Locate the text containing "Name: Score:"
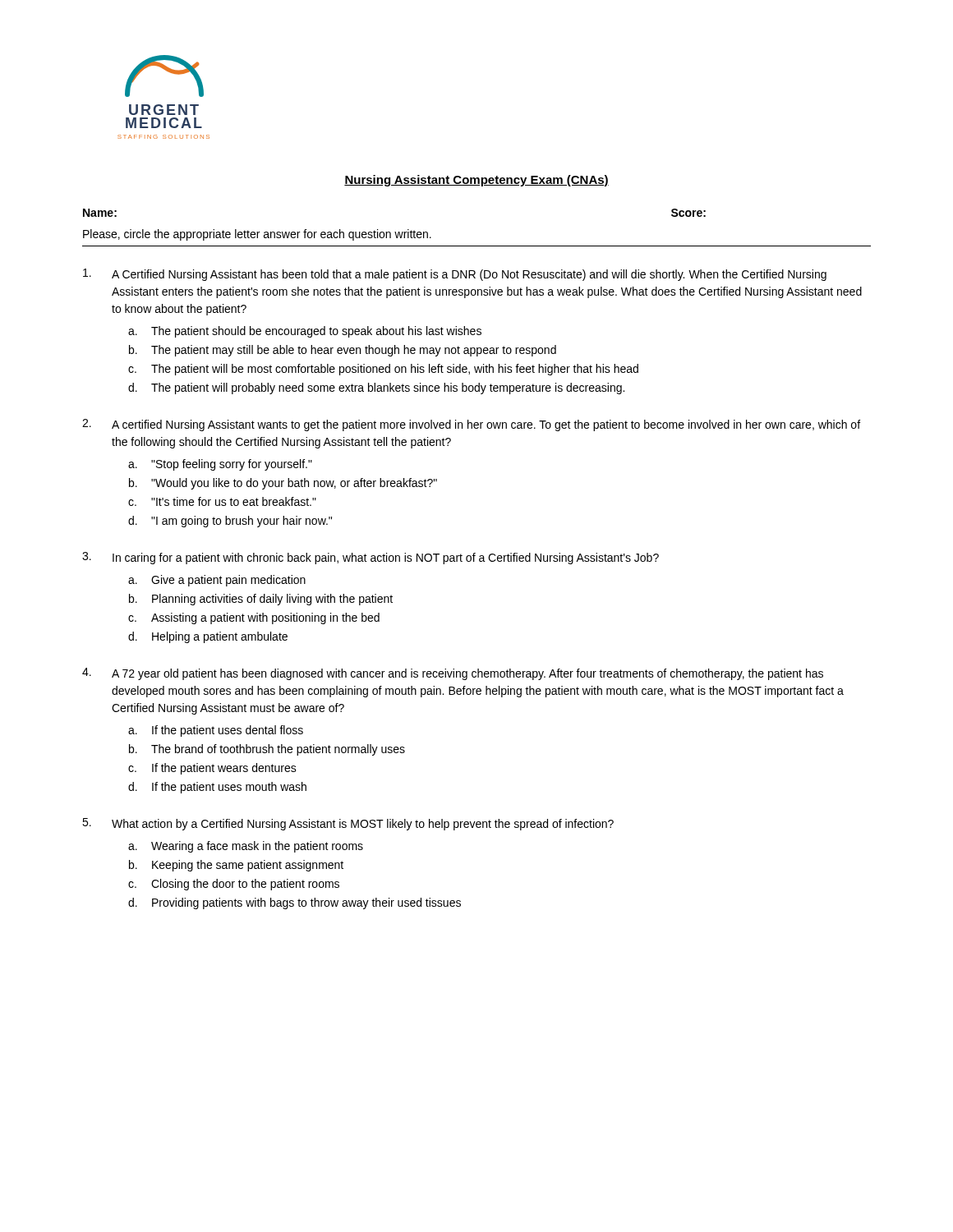This screenshot has width=953, height=1232. pyautogui.click(x=102, y=212)
